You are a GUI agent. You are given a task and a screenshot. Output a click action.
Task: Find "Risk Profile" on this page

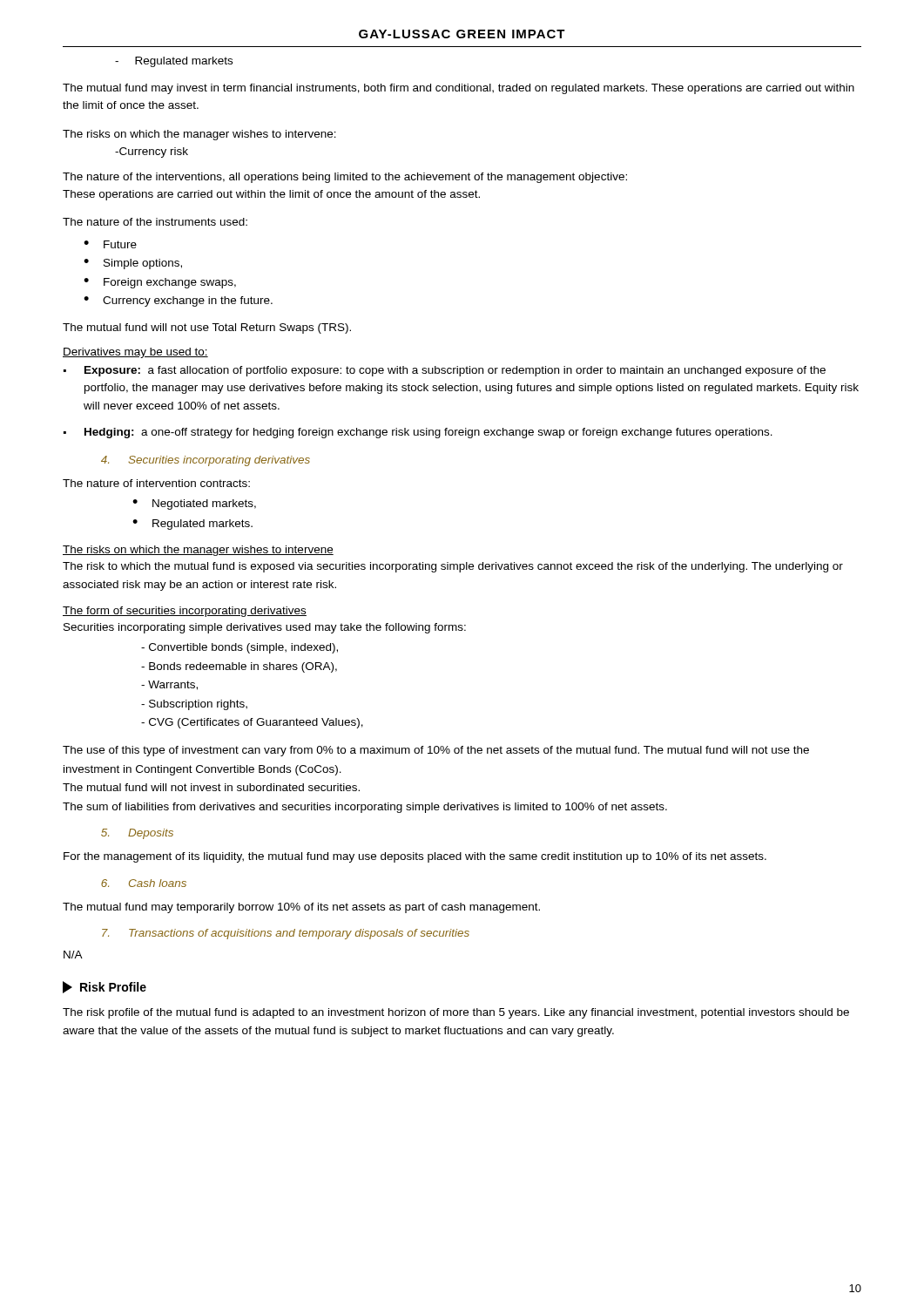[x=105, y=987]
